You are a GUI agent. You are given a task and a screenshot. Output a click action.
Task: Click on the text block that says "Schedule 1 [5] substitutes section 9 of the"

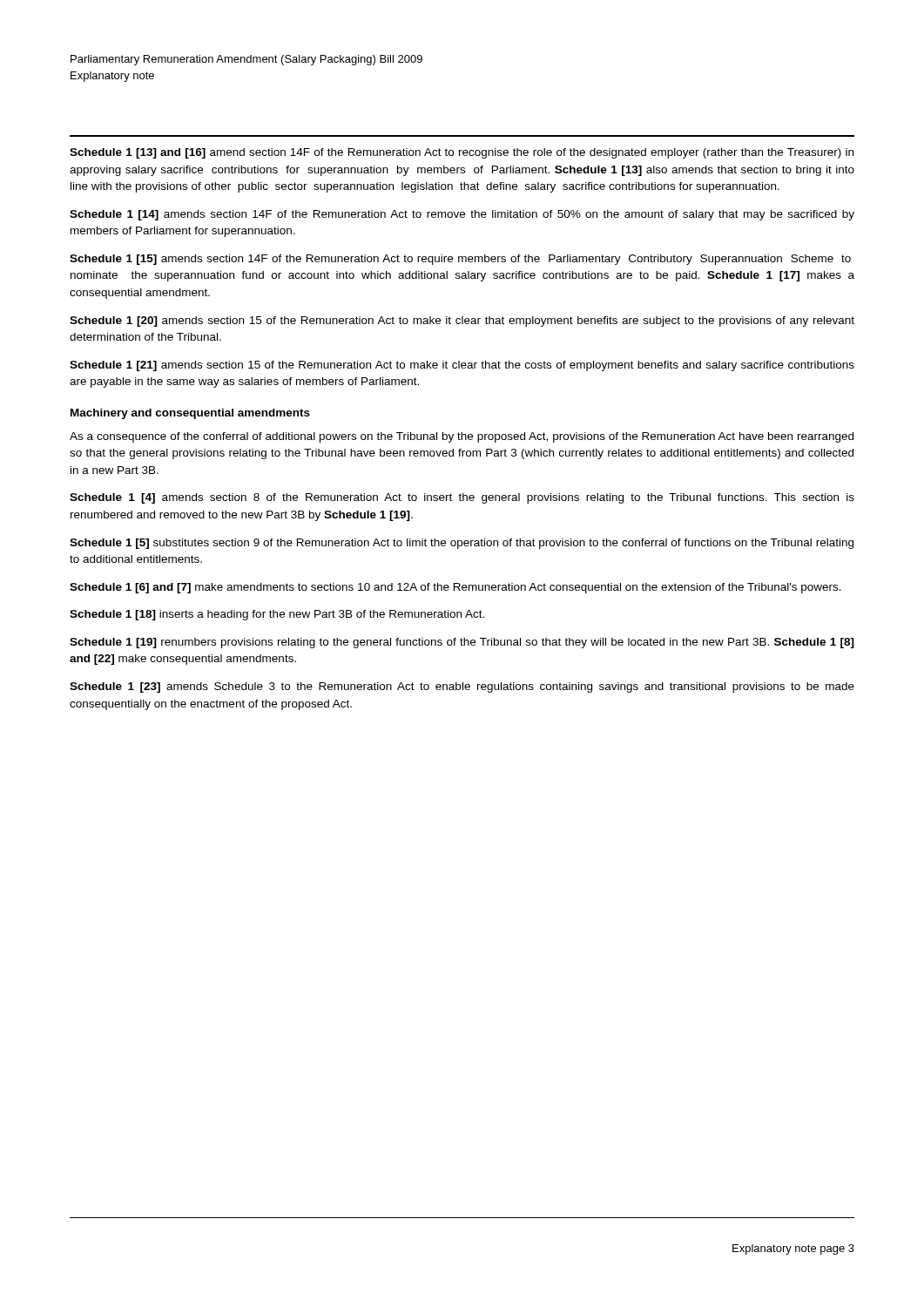click(x=462, y=551)
